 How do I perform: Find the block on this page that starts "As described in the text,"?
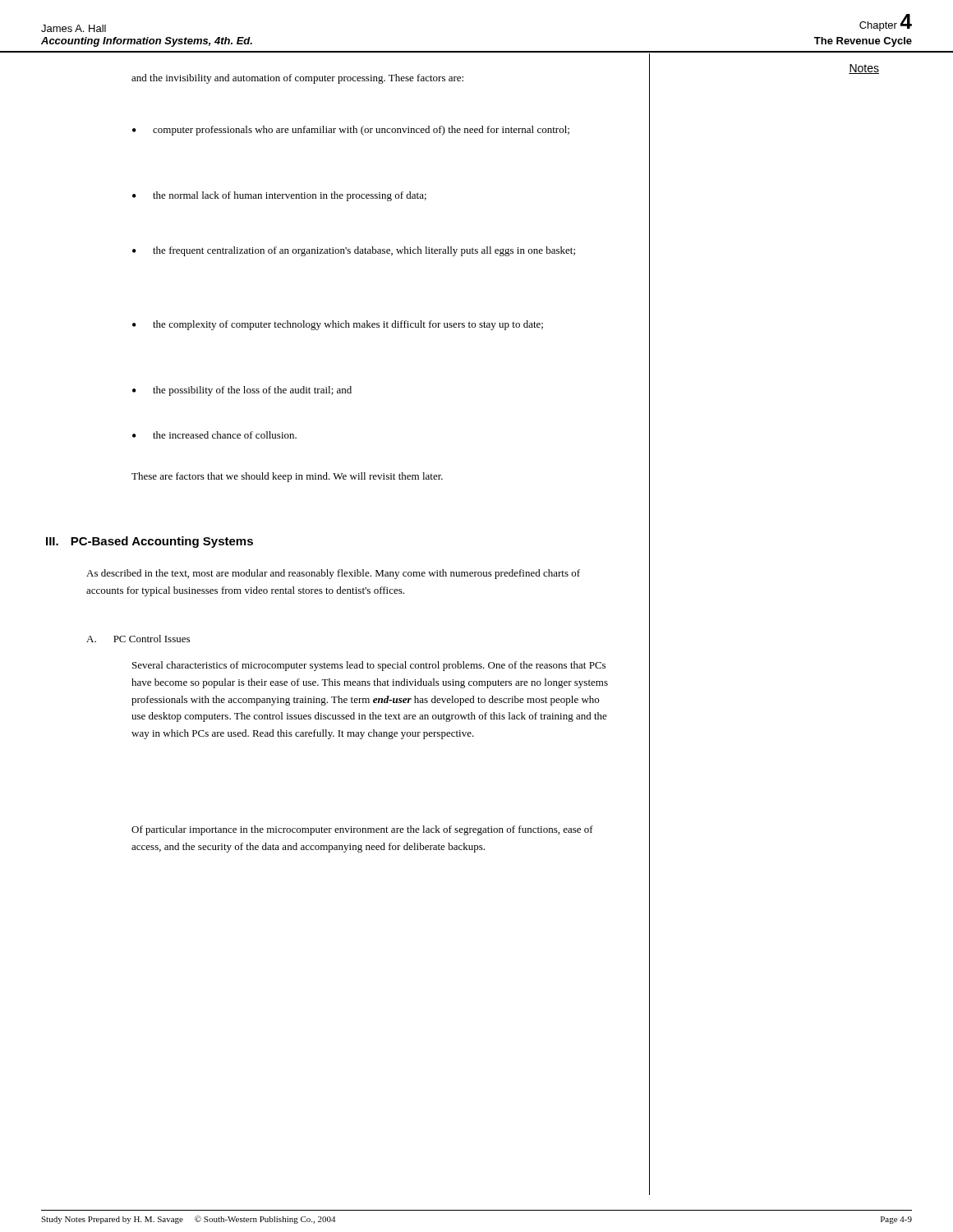point(333,581)
